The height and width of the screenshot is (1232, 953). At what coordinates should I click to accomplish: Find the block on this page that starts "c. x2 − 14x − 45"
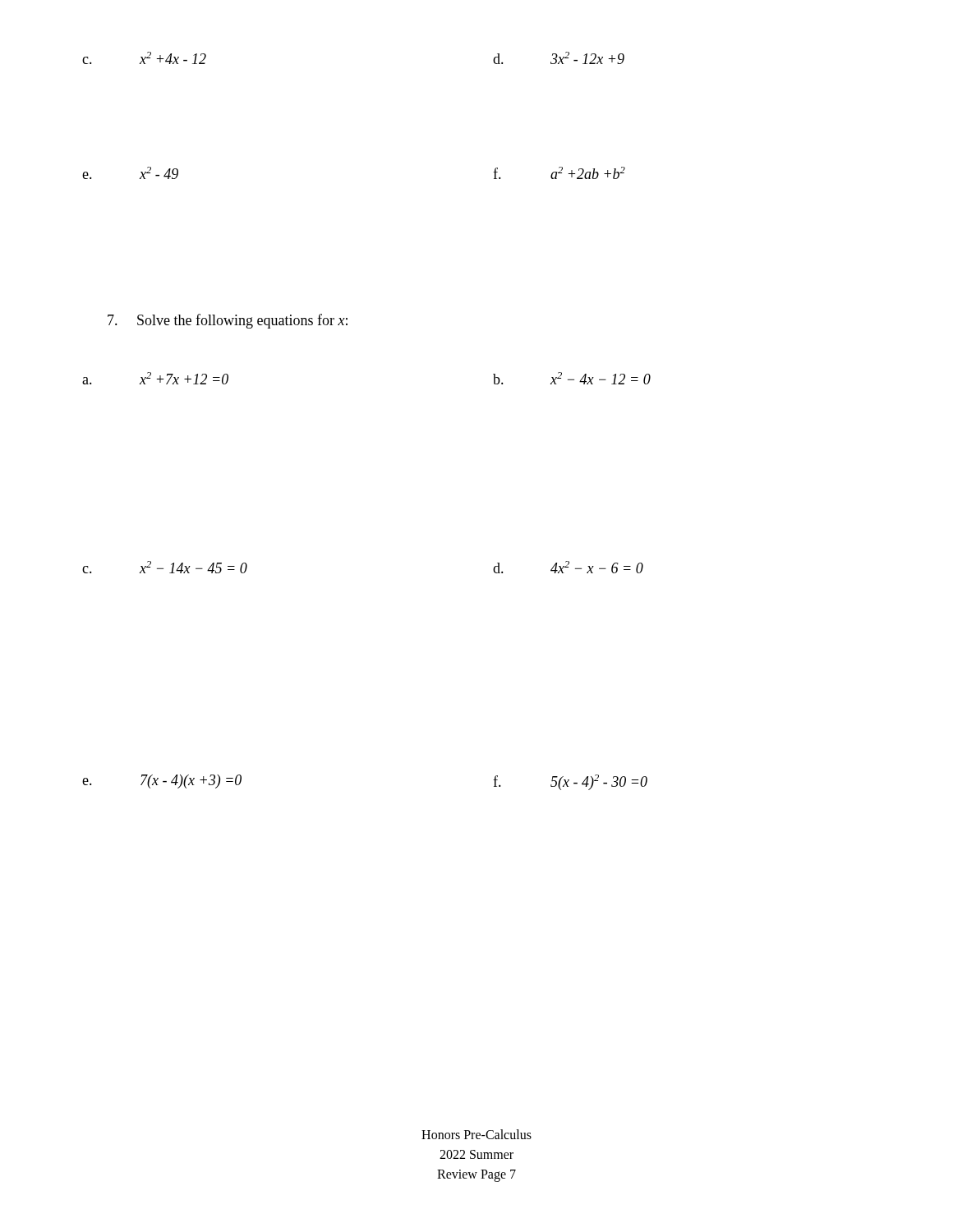(x=165, y=568)
